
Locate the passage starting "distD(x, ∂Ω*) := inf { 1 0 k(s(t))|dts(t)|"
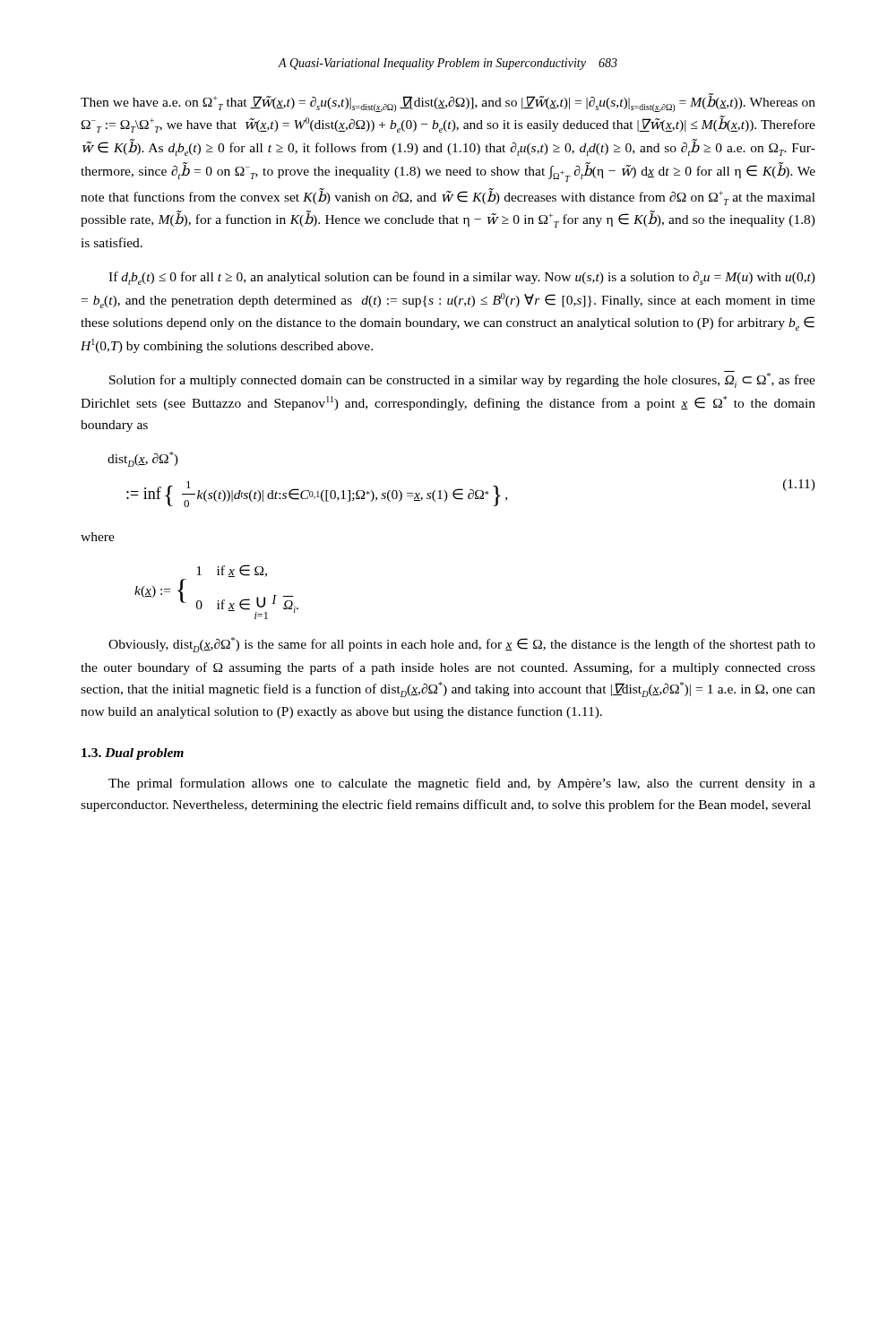tap(461, 483)
